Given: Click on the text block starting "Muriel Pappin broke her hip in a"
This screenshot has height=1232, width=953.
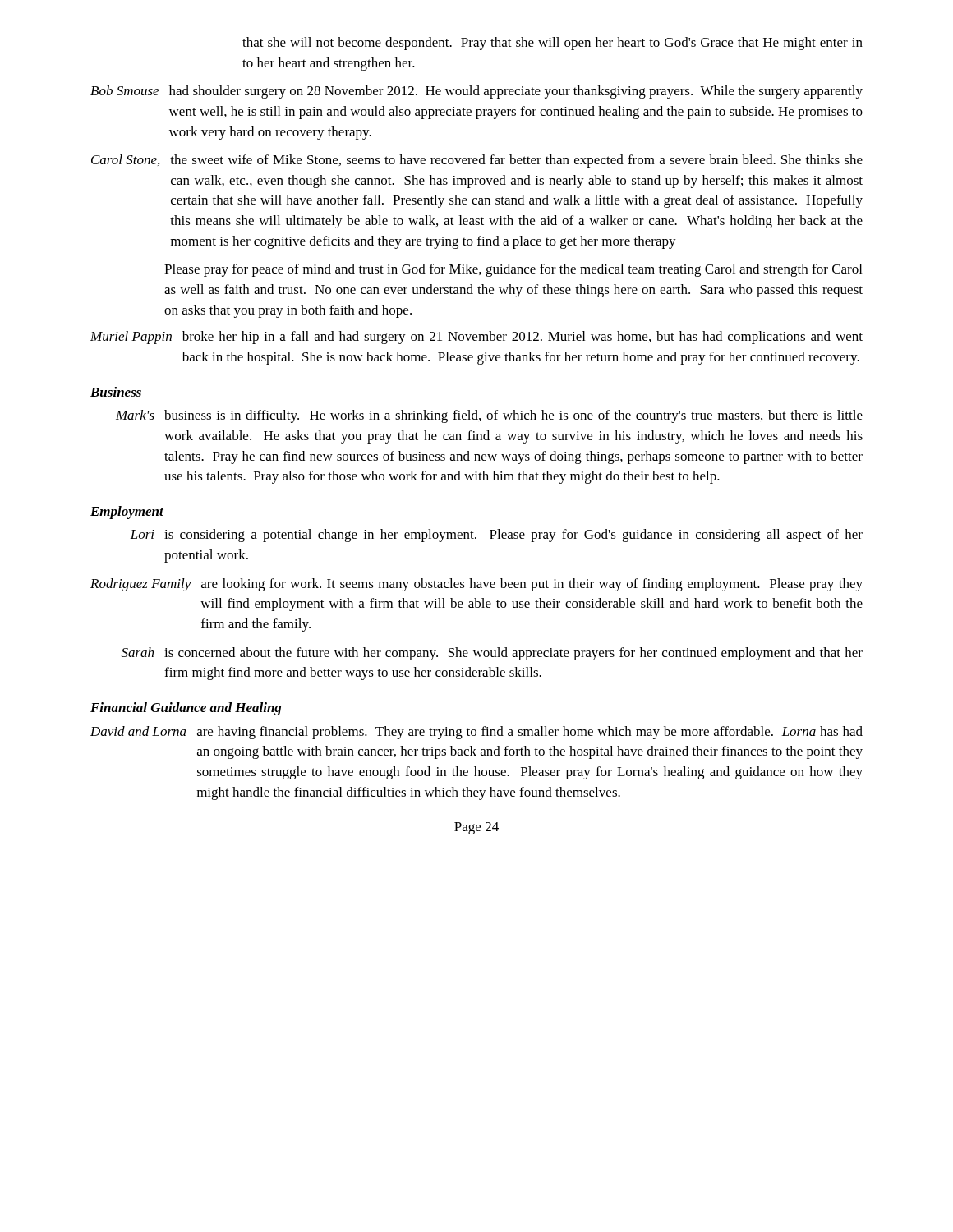Looking at the screenshot, I should tap(476, 347).
